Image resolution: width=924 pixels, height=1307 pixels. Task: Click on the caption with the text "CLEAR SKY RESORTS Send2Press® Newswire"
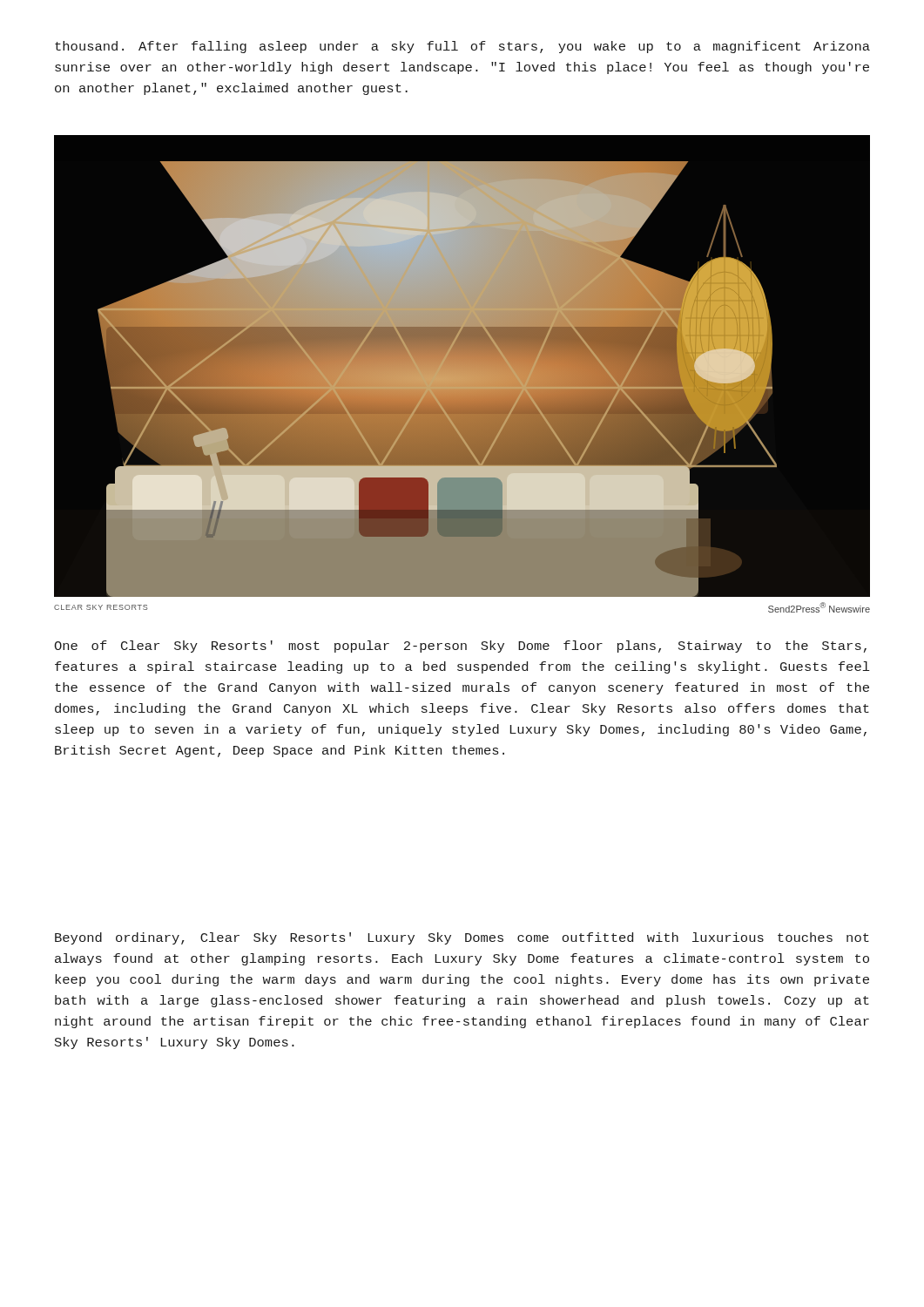click(101, 607)
